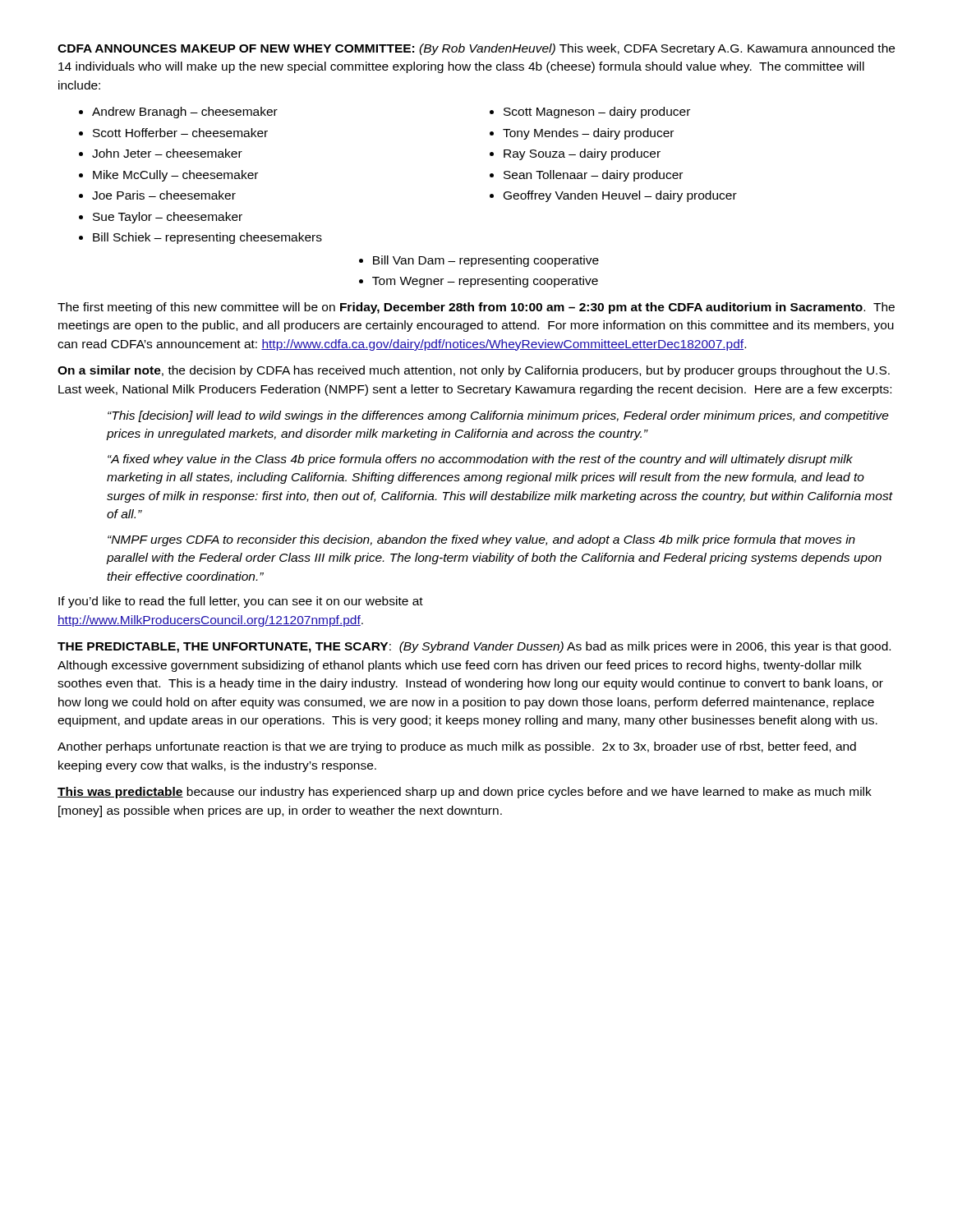Select the region starting "Joe Paris – cheesemaker"
The height and width of the screenshot is (1232, 953).
click(157, 195)
